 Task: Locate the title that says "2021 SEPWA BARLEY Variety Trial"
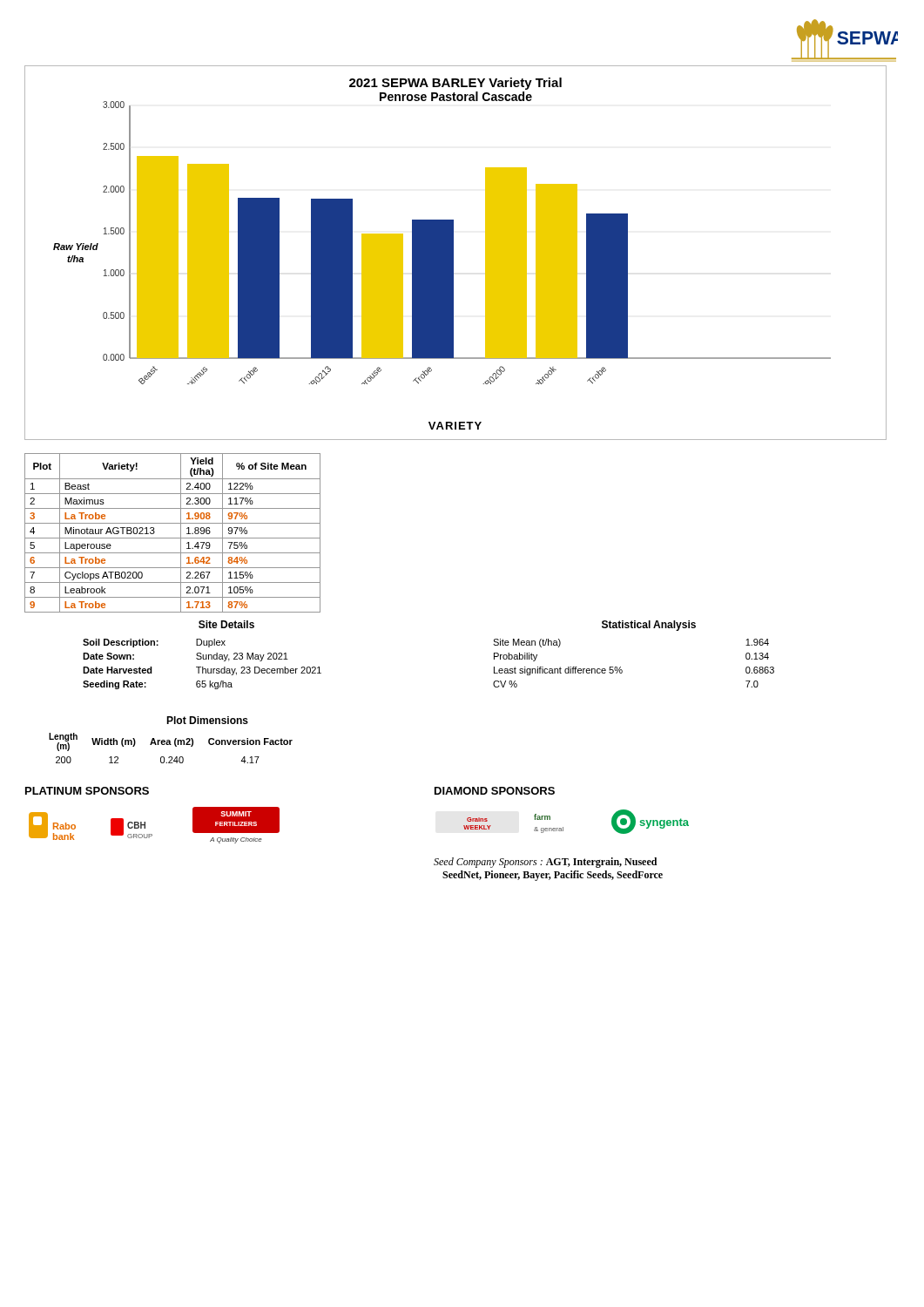click(455, 82)
